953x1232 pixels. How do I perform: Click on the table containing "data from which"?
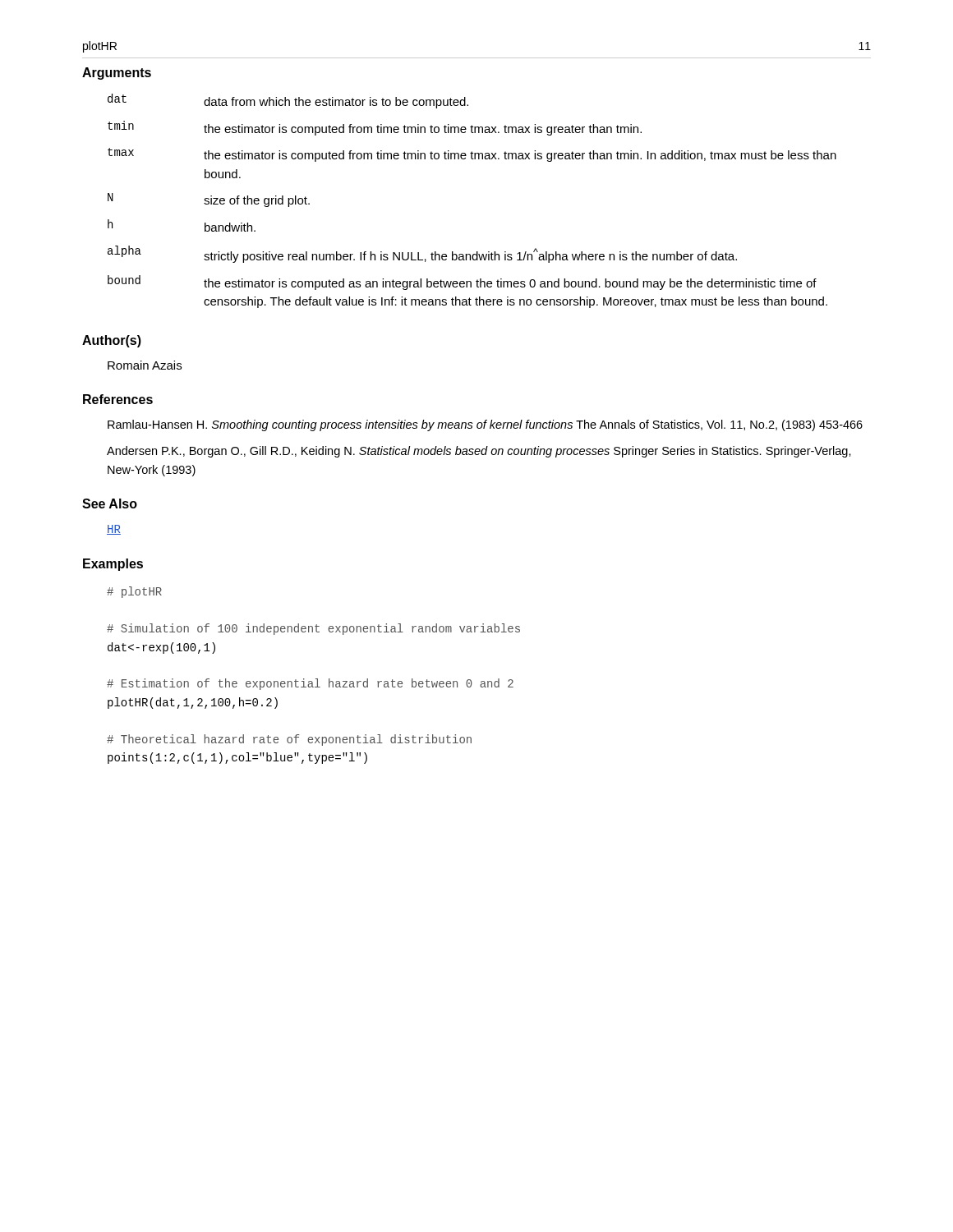click(x=476, y=202)
